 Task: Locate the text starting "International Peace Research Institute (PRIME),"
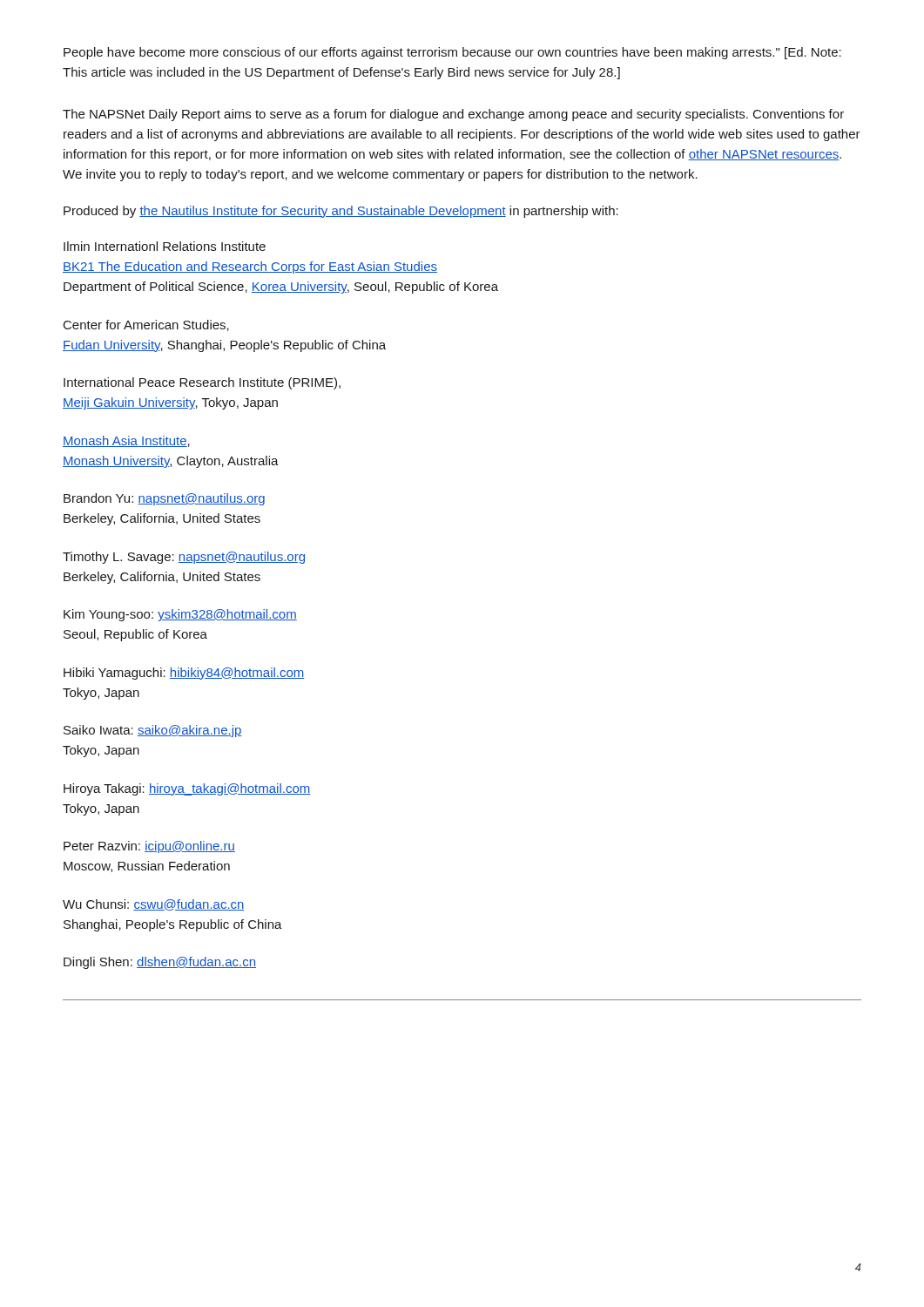click(202, 392)
